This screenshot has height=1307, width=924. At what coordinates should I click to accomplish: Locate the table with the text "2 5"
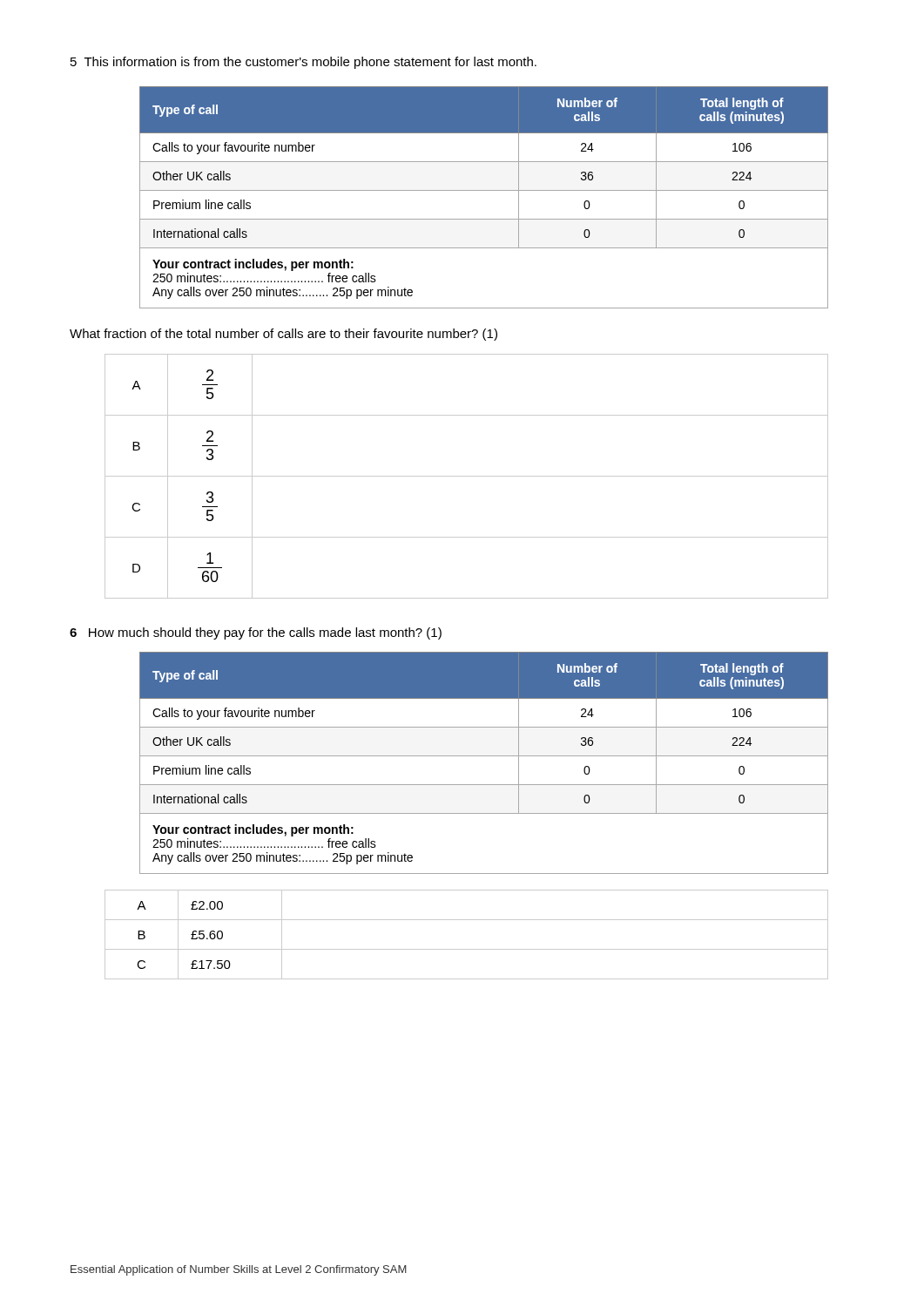click(x=466, y=476)
